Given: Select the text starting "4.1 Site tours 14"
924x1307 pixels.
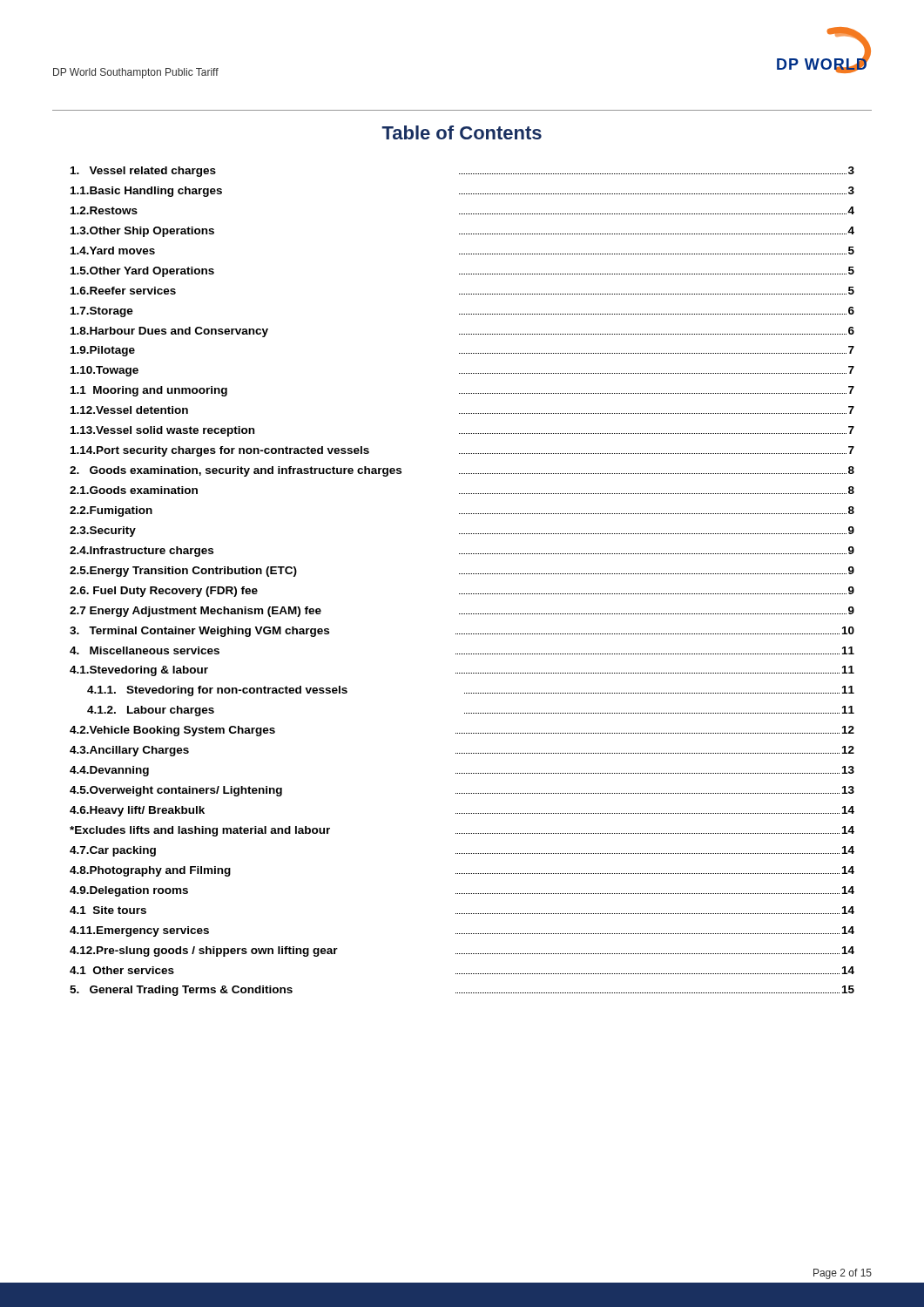Looking at the screenshot, I should click(462, 911).
